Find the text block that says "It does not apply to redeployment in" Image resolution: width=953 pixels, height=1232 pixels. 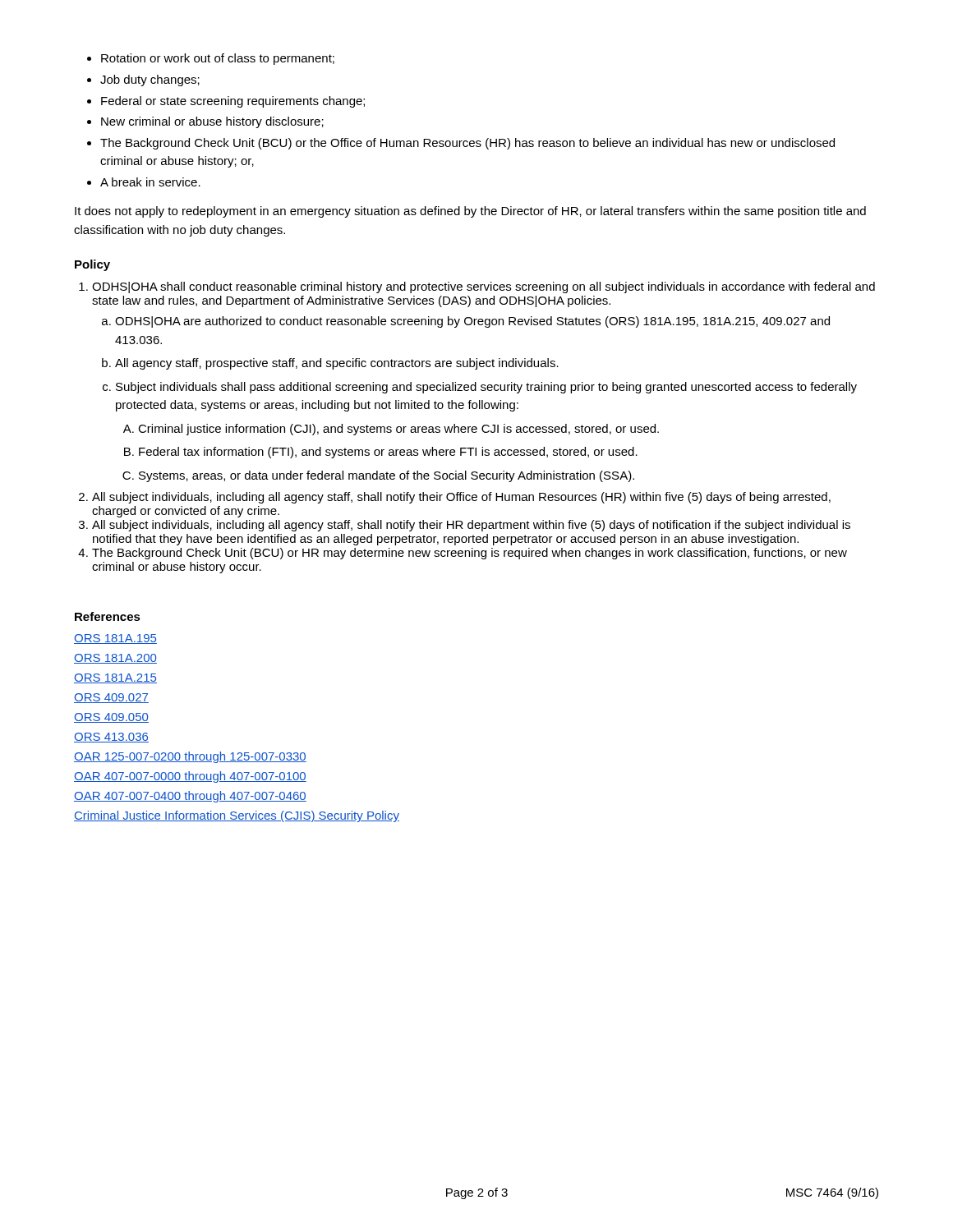pyautogui.click(x=470, y=220)
